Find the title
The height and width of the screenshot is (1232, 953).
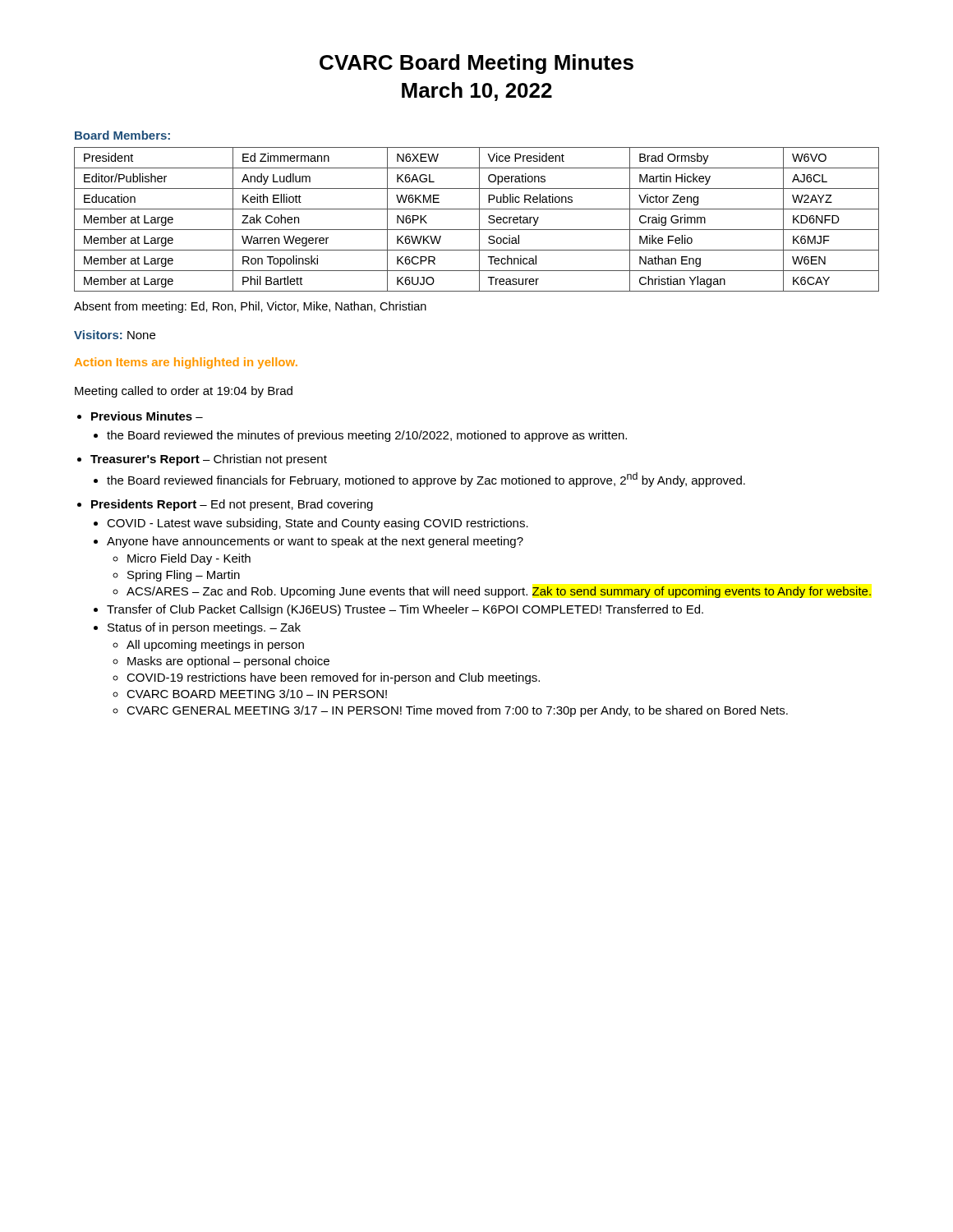coord(476,77)
